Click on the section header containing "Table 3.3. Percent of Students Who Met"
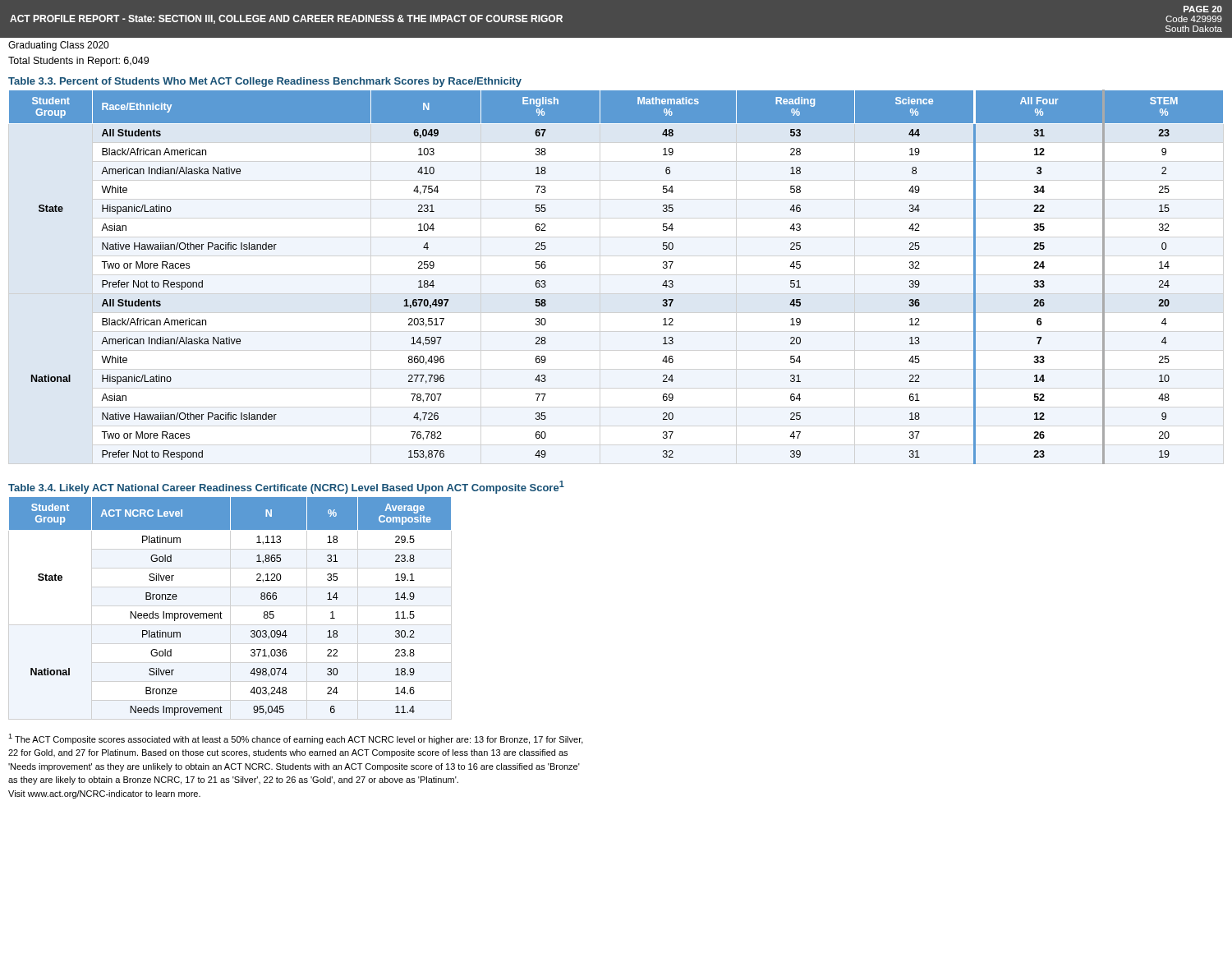Screen dimensions: 953x1232 tap(265, 81)
